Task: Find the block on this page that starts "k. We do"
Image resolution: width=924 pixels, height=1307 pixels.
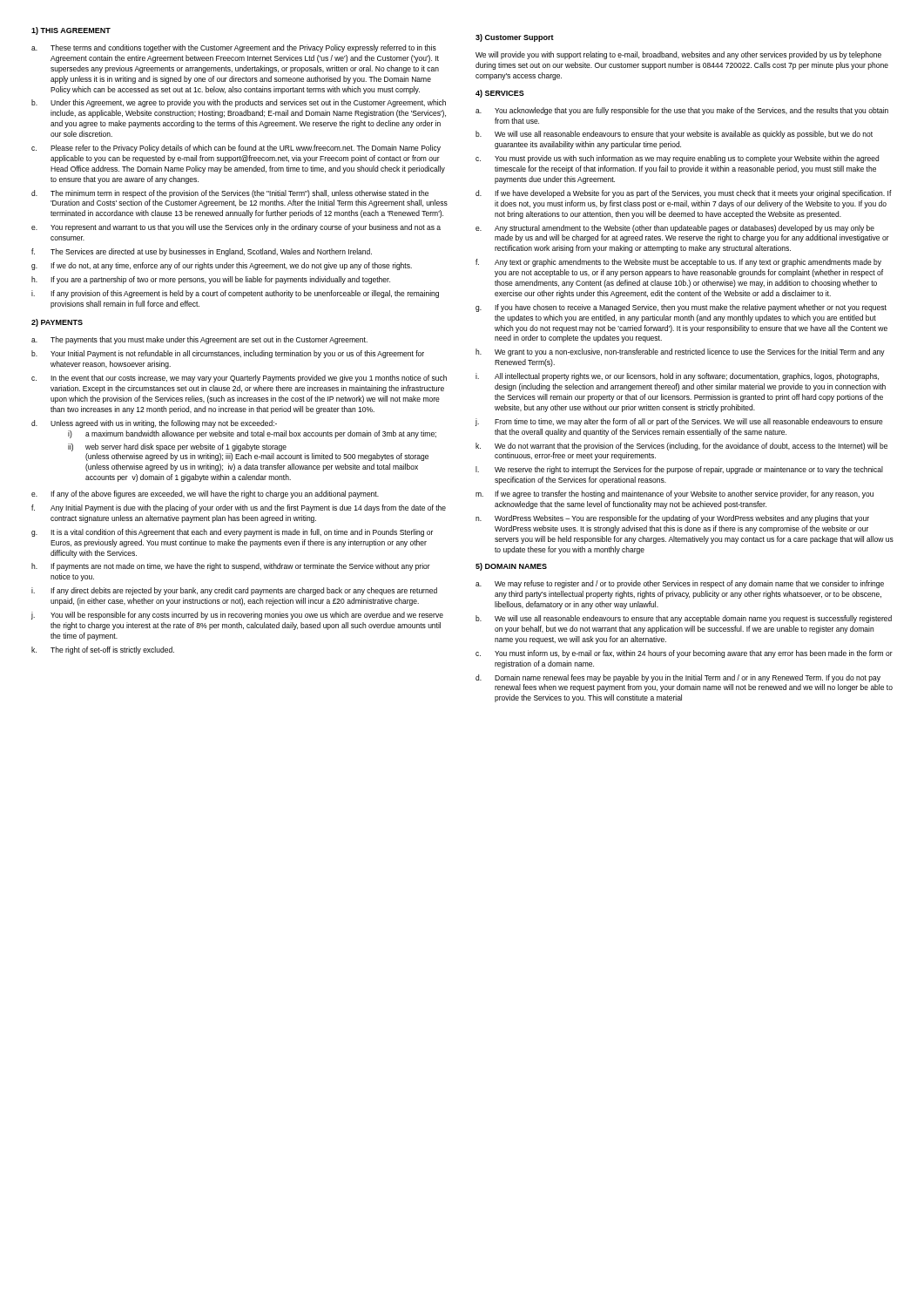Action: (684, 452)
